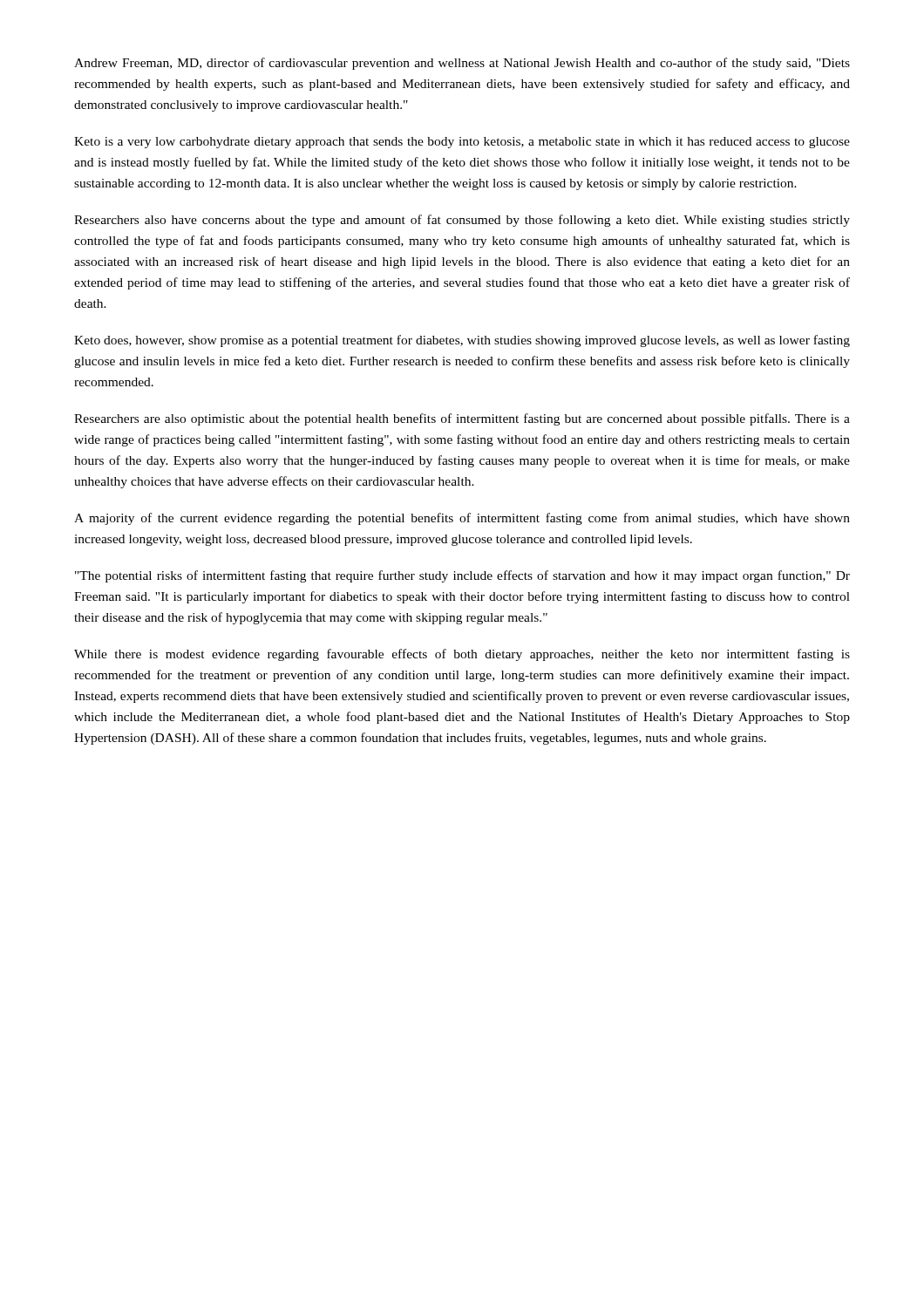Screen dimensions: 1308x924
Task: Select the text block with the text "Andrew Freeman, MD, director"
Action: (x=462, y=83)
